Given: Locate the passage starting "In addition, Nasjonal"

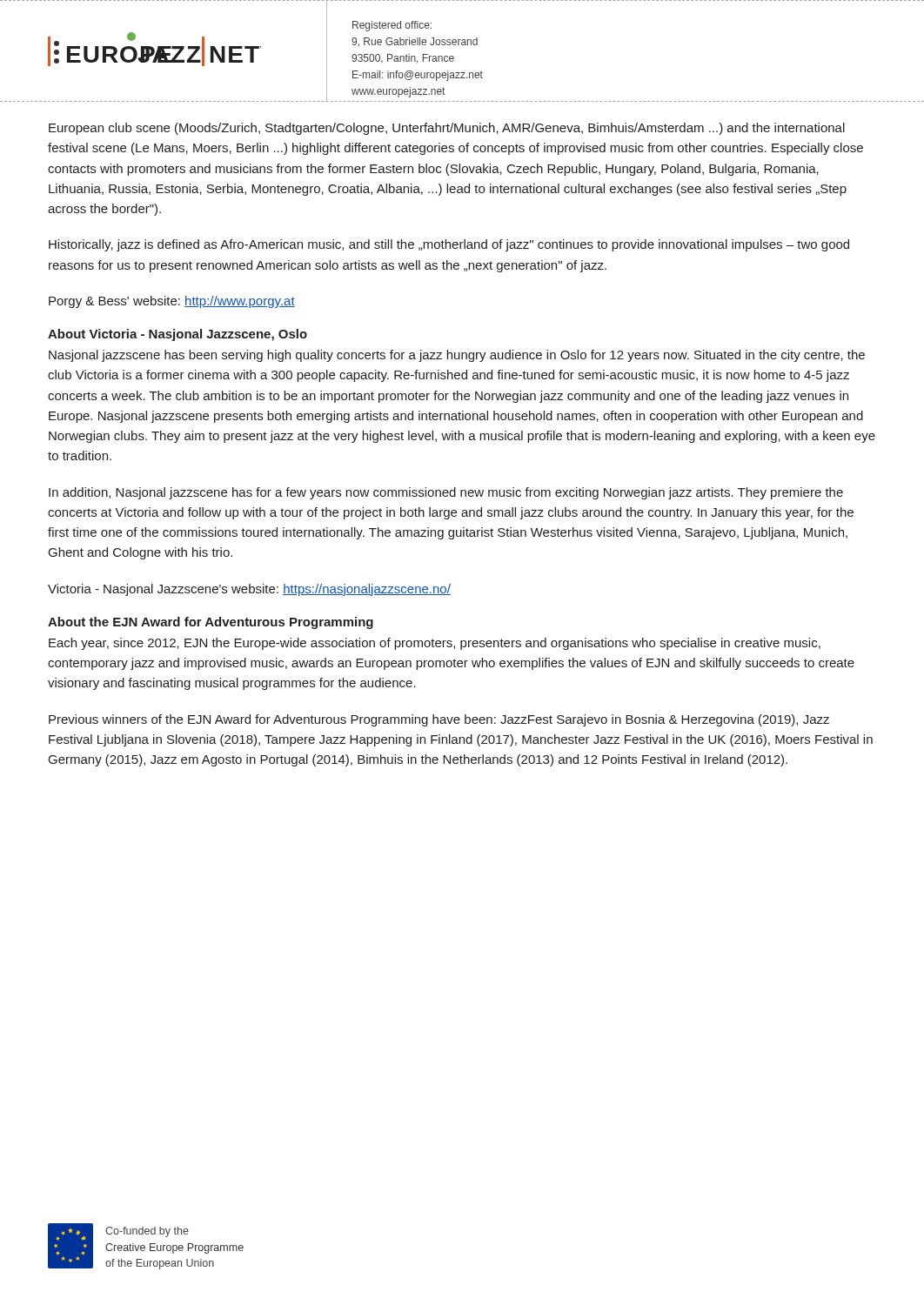Looking at the screenshot, I should (451, 522).
